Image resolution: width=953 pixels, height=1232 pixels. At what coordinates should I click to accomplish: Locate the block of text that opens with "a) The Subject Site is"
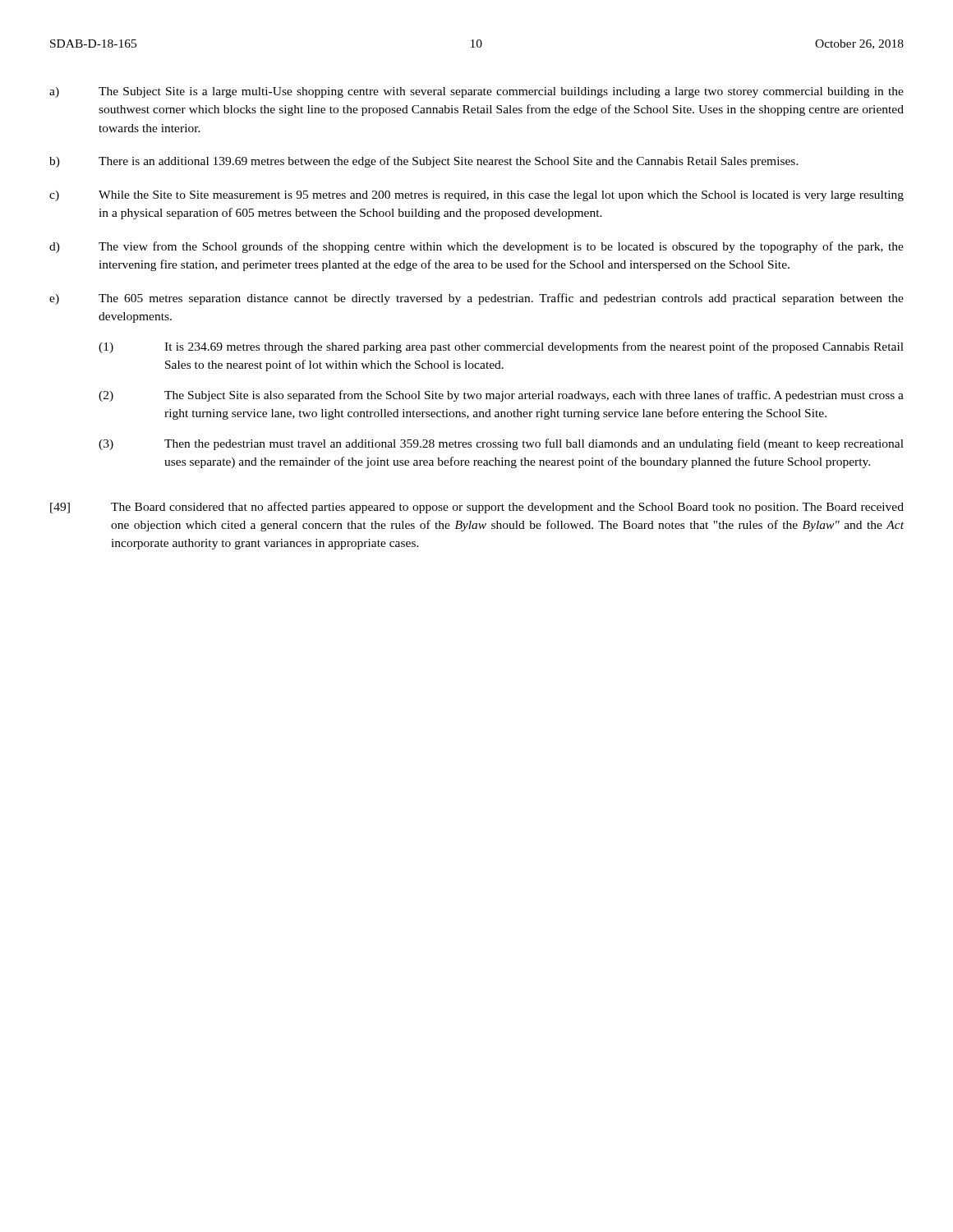(x=476, y=110)
